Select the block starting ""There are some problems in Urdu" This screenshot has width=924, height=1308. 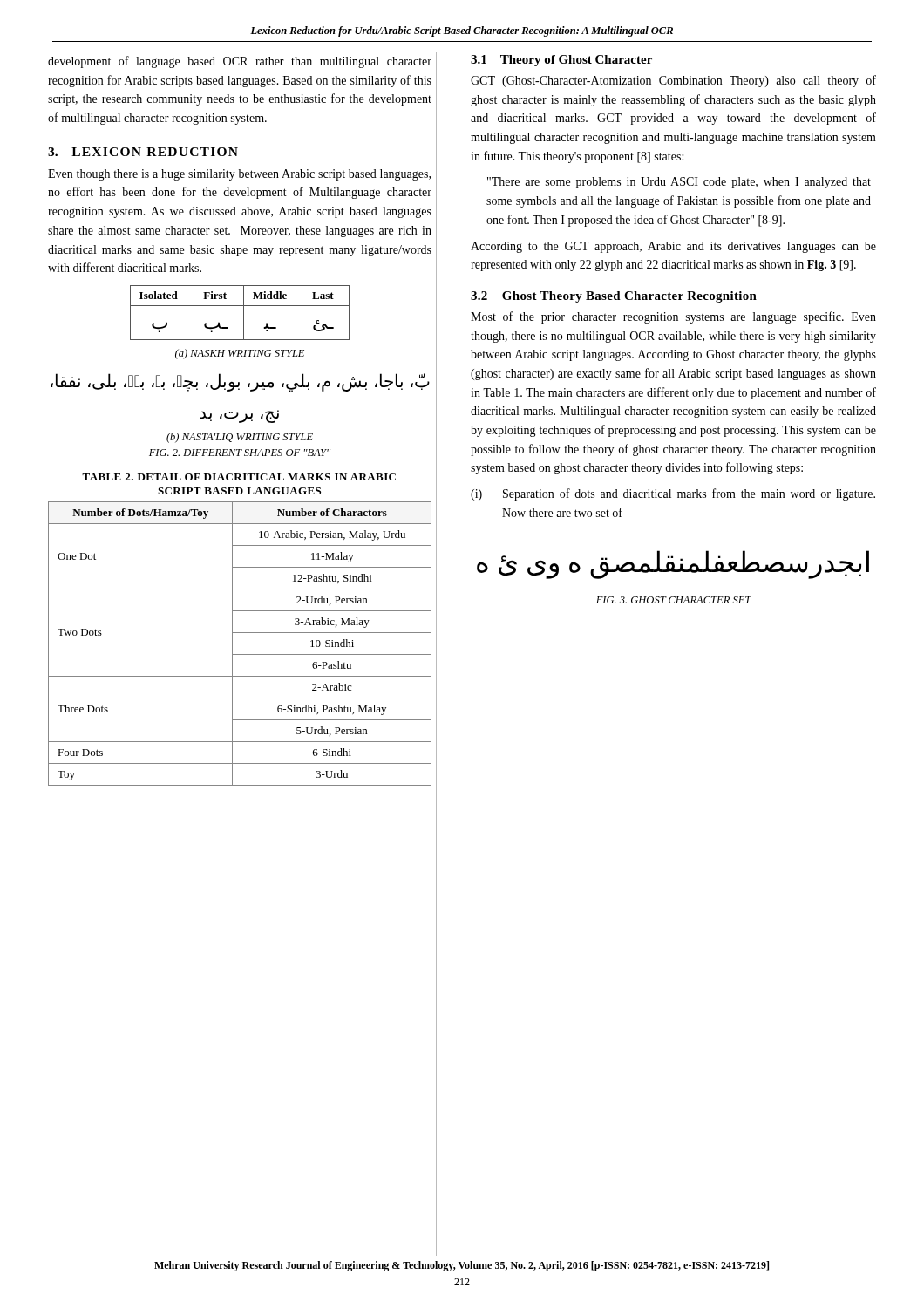click(x=679, y=201)
